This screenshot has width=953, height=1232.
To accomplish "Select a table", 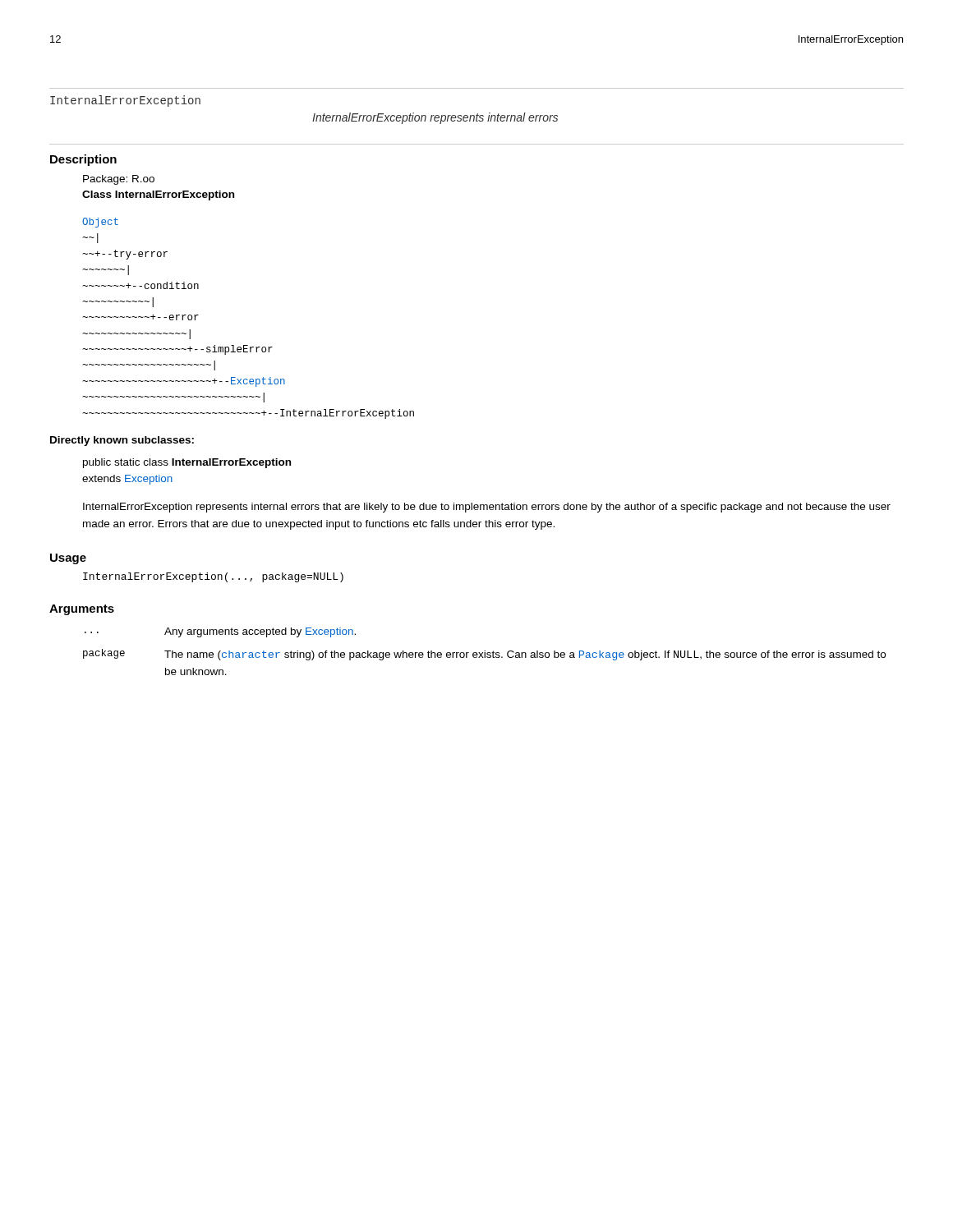I will [476, 654].
